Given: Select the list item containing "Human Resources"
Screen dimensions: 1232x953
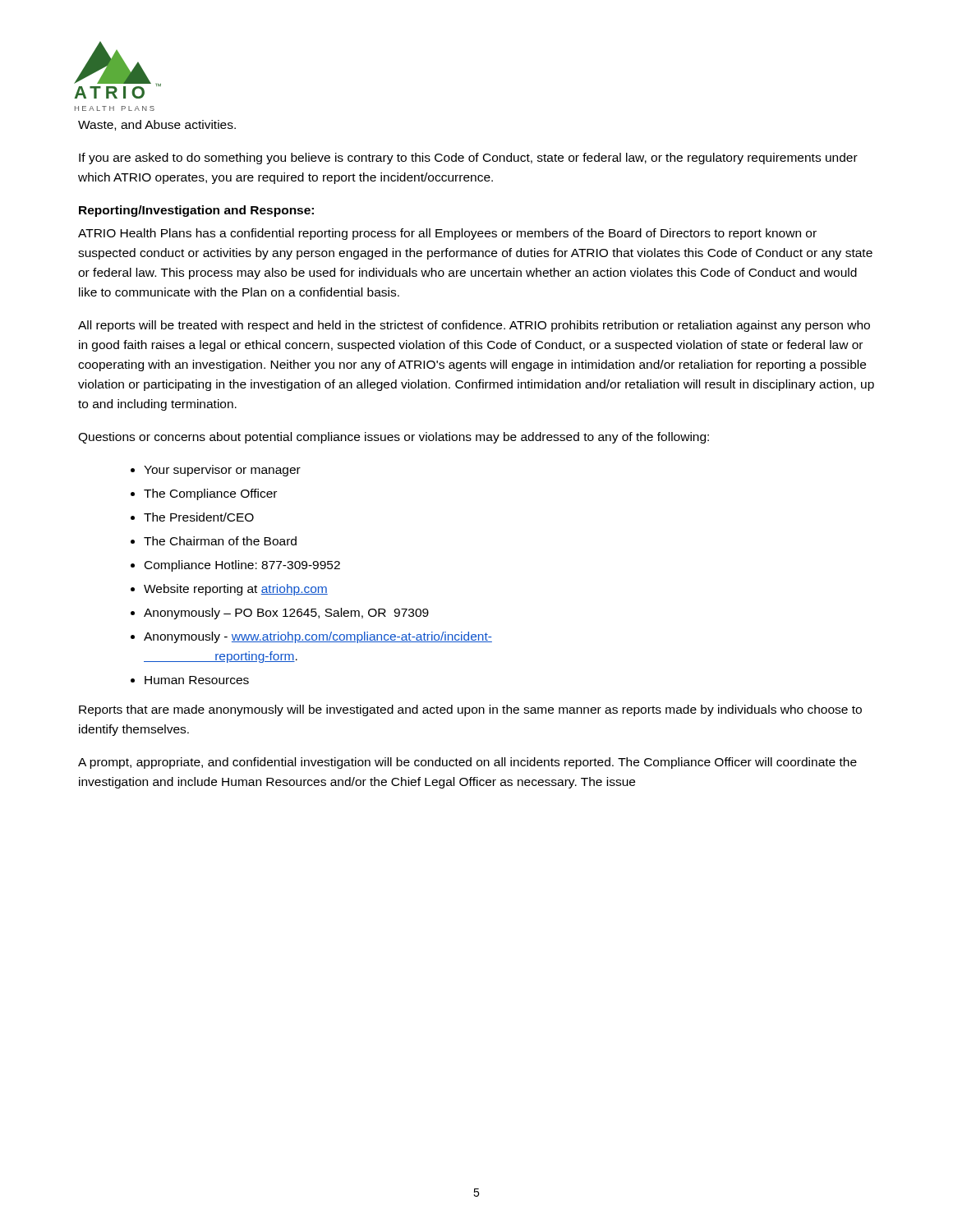Looking at the screenshot, I should [x=197, y=680].
